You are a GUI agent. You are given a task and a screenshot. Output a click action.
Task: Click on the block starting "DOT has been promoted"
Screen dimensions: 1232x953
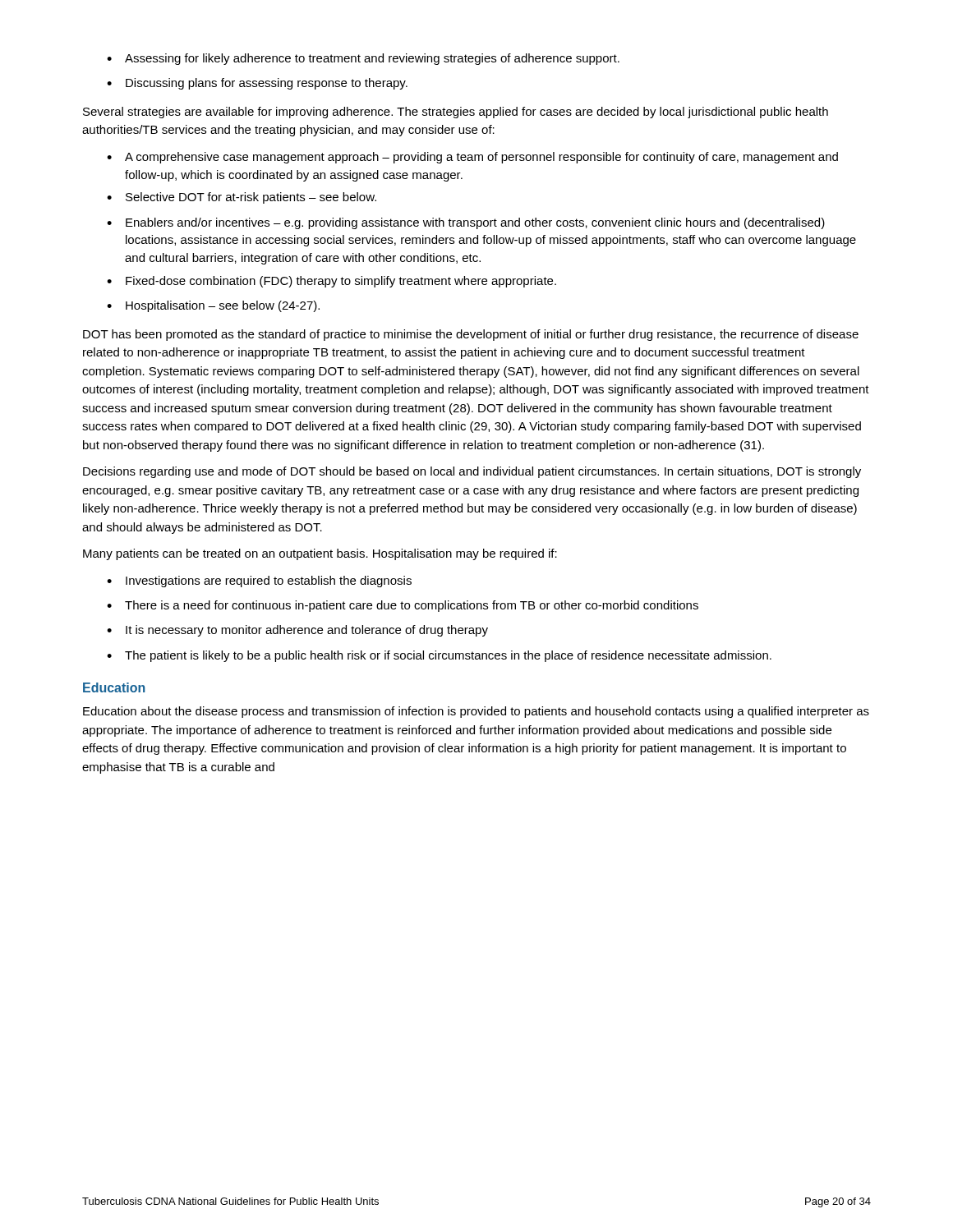[x=476, y=390]
